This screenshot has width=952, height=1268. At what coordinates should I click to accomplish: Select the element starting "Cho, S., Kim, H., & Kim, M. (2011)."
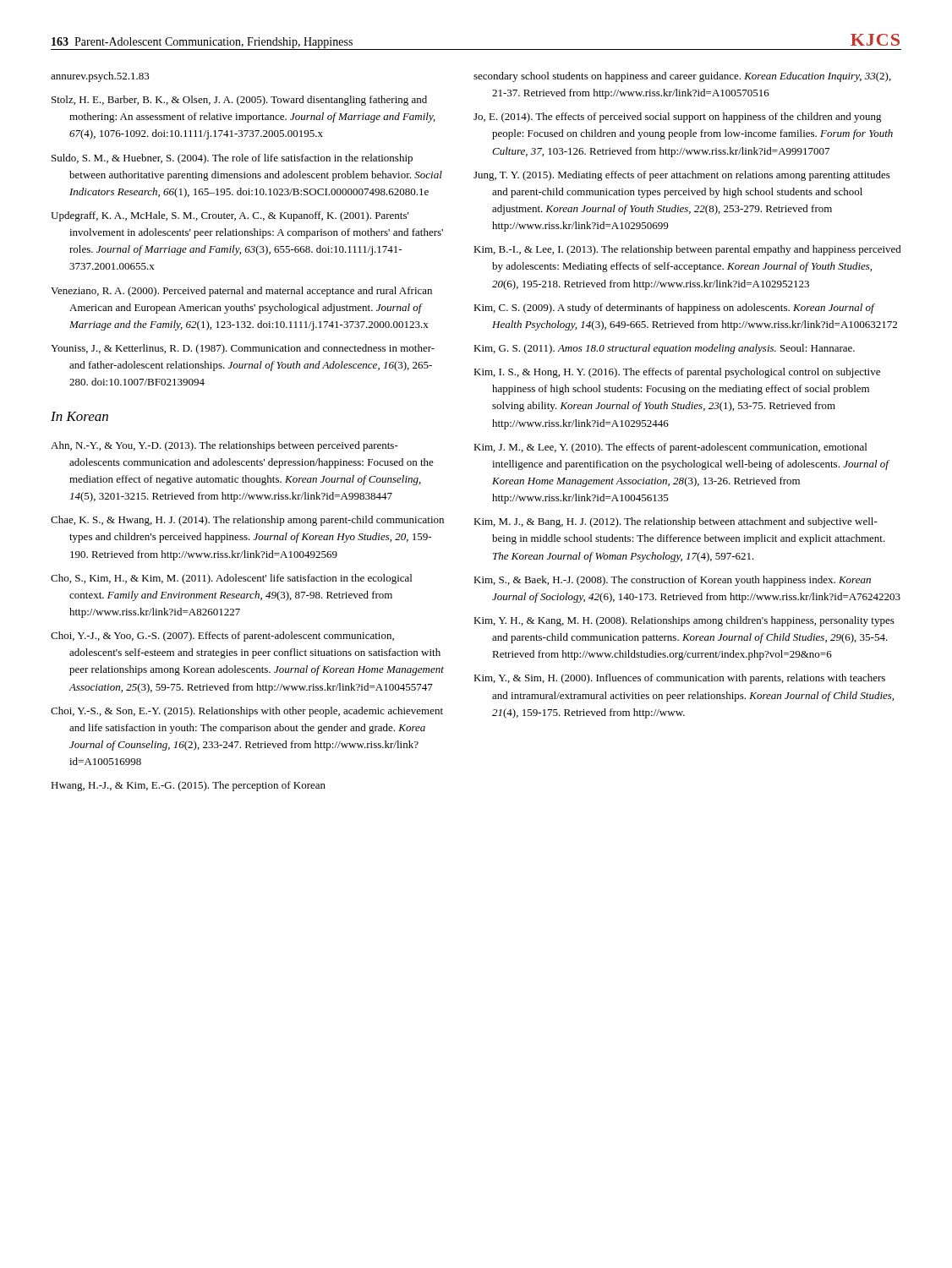pos(232,595)
